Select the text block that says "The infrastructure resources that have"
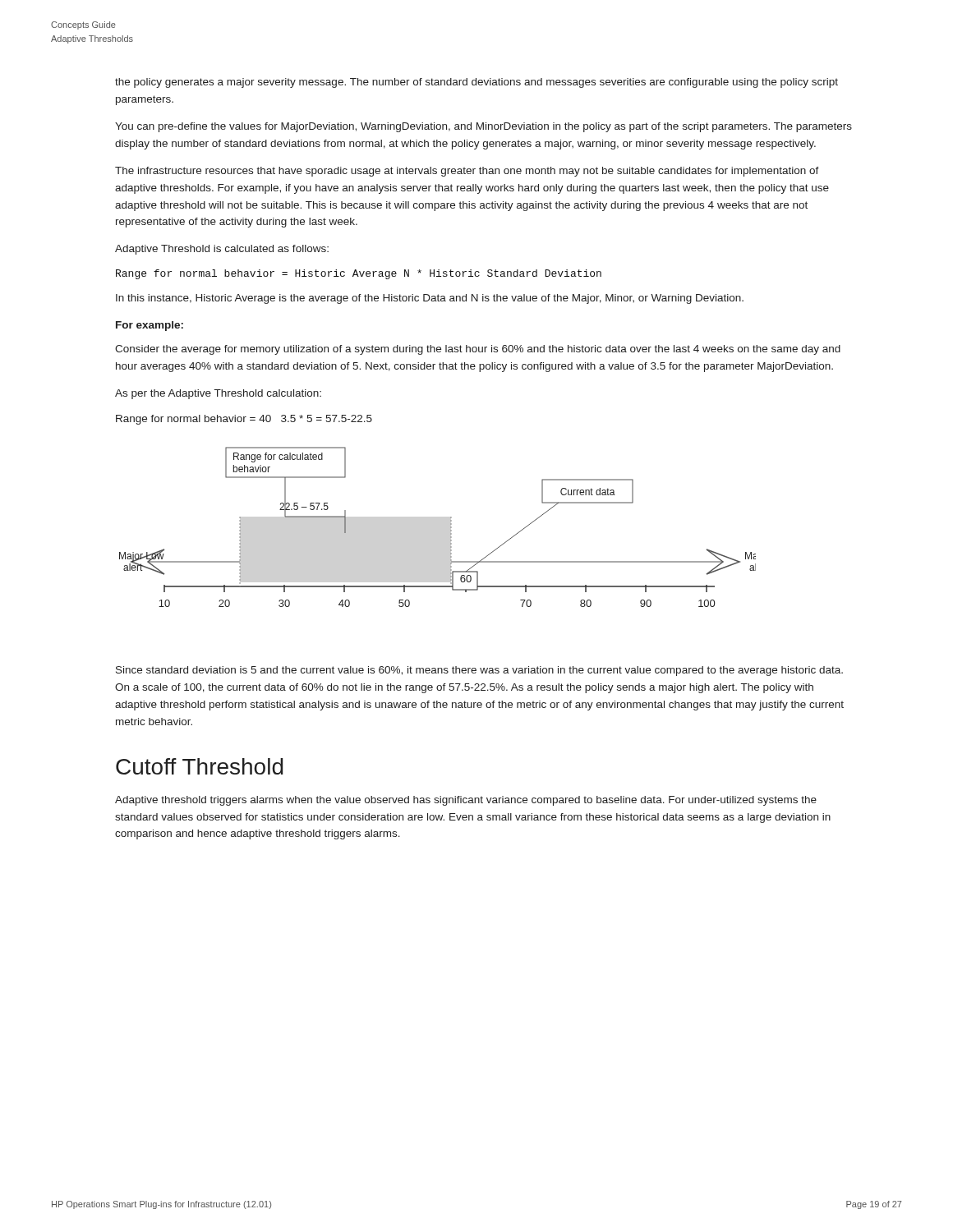953x1232 pixels. coord(472,196)
